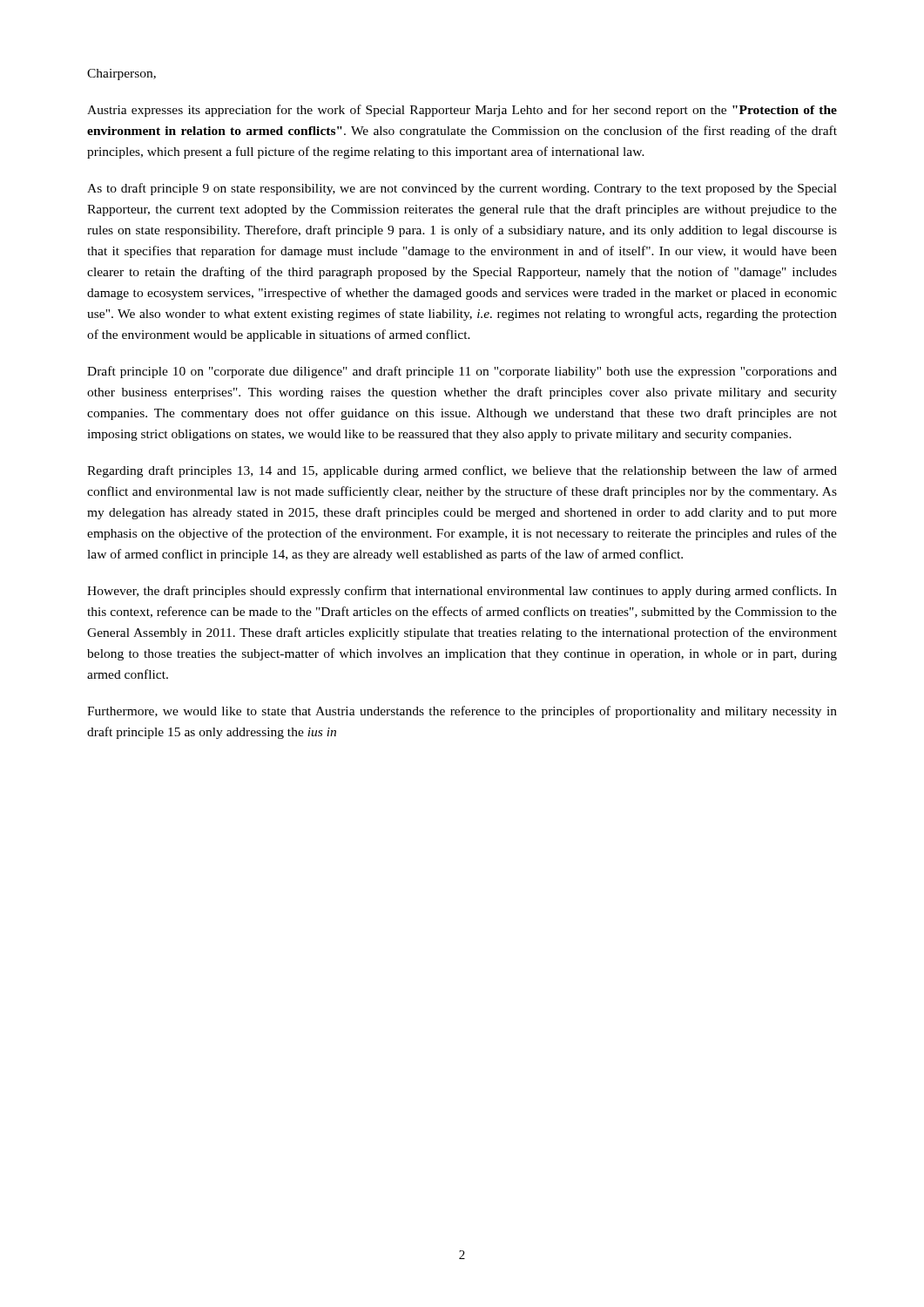Navigate to the region starting "Austria expresses its appreciation for the work of"
The height and width of the screenshot is (1307, 924).
462,130
